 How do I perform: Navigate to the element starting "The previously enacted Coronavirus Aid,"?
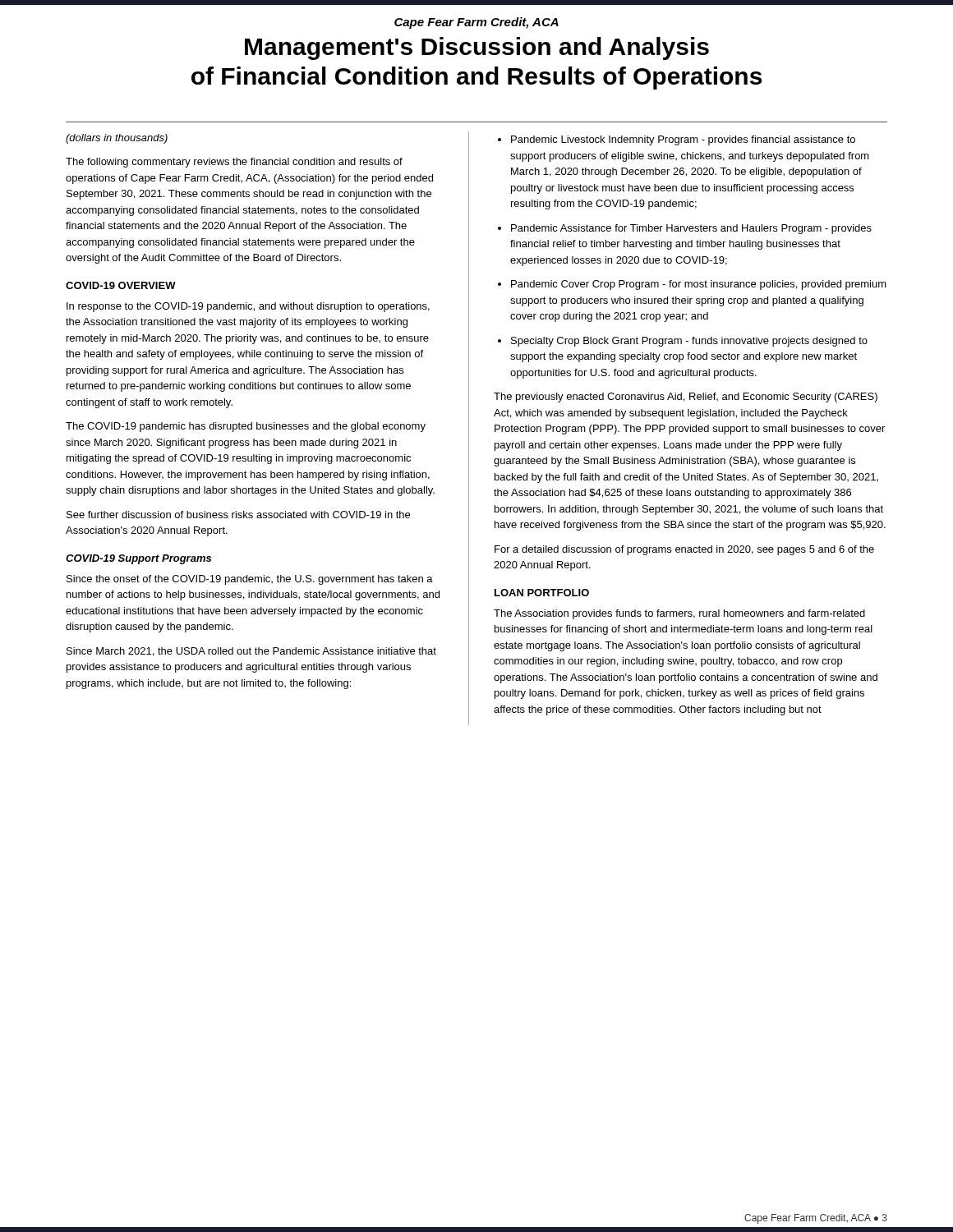tap(690, 461)
